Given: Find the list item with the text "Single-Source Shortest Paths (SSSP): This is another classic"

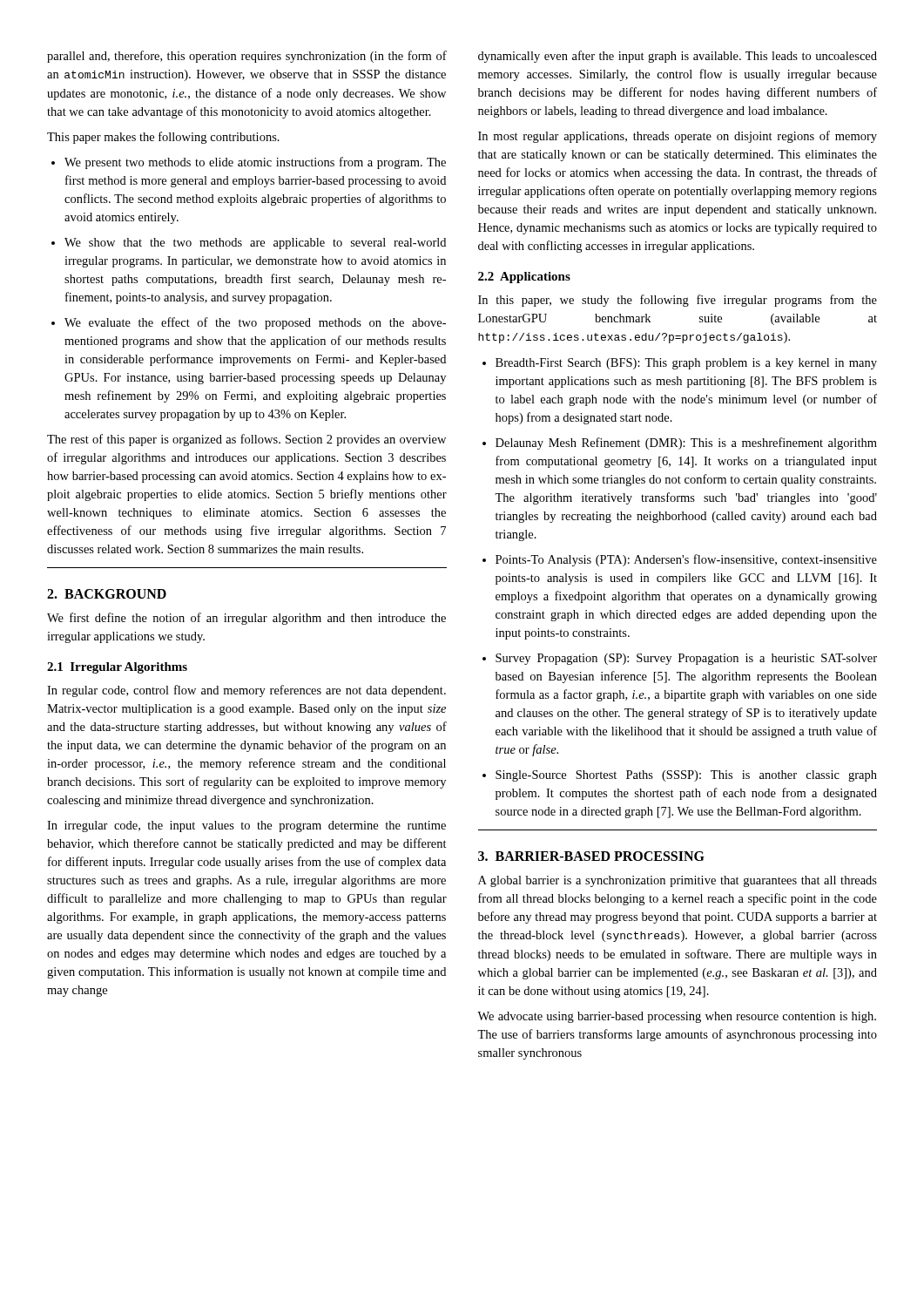Looking at the screenshot, I should [x=677, y=793].
